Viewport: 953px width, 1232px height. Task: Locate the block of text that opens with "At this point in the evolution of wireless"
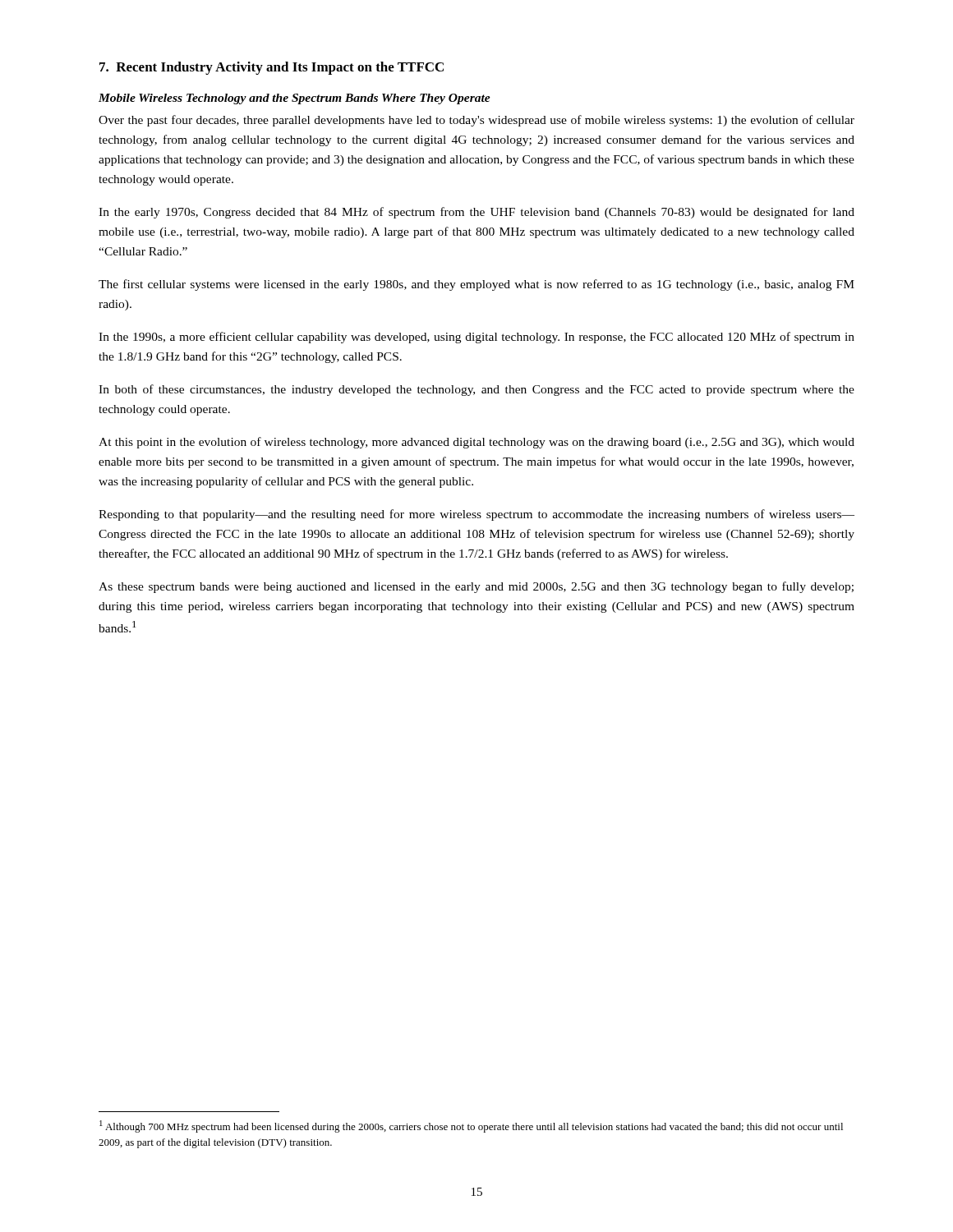[476, 462]
